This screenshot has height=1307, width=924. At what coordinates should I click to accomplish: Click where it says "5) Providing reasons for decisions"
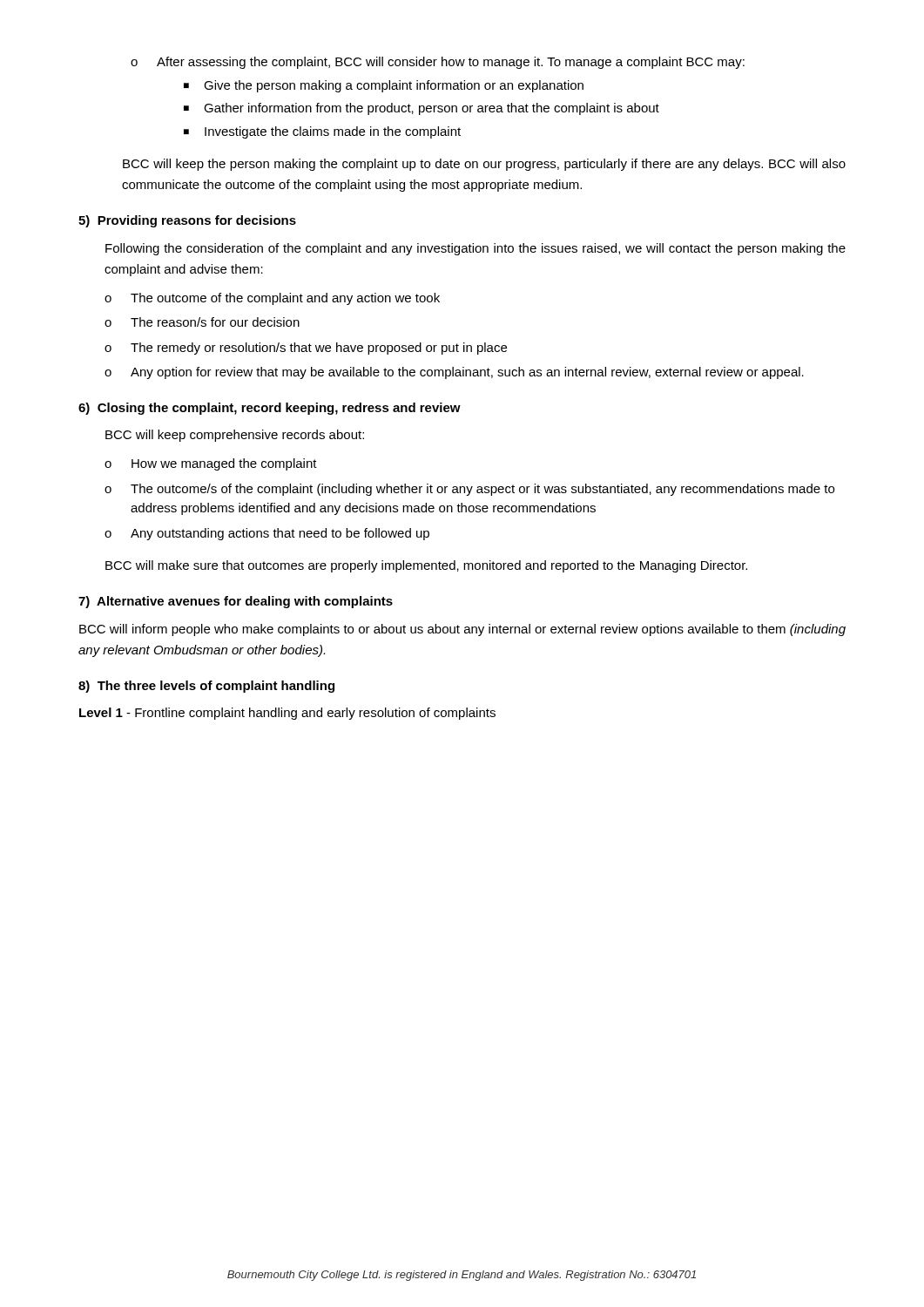[187, 220]
